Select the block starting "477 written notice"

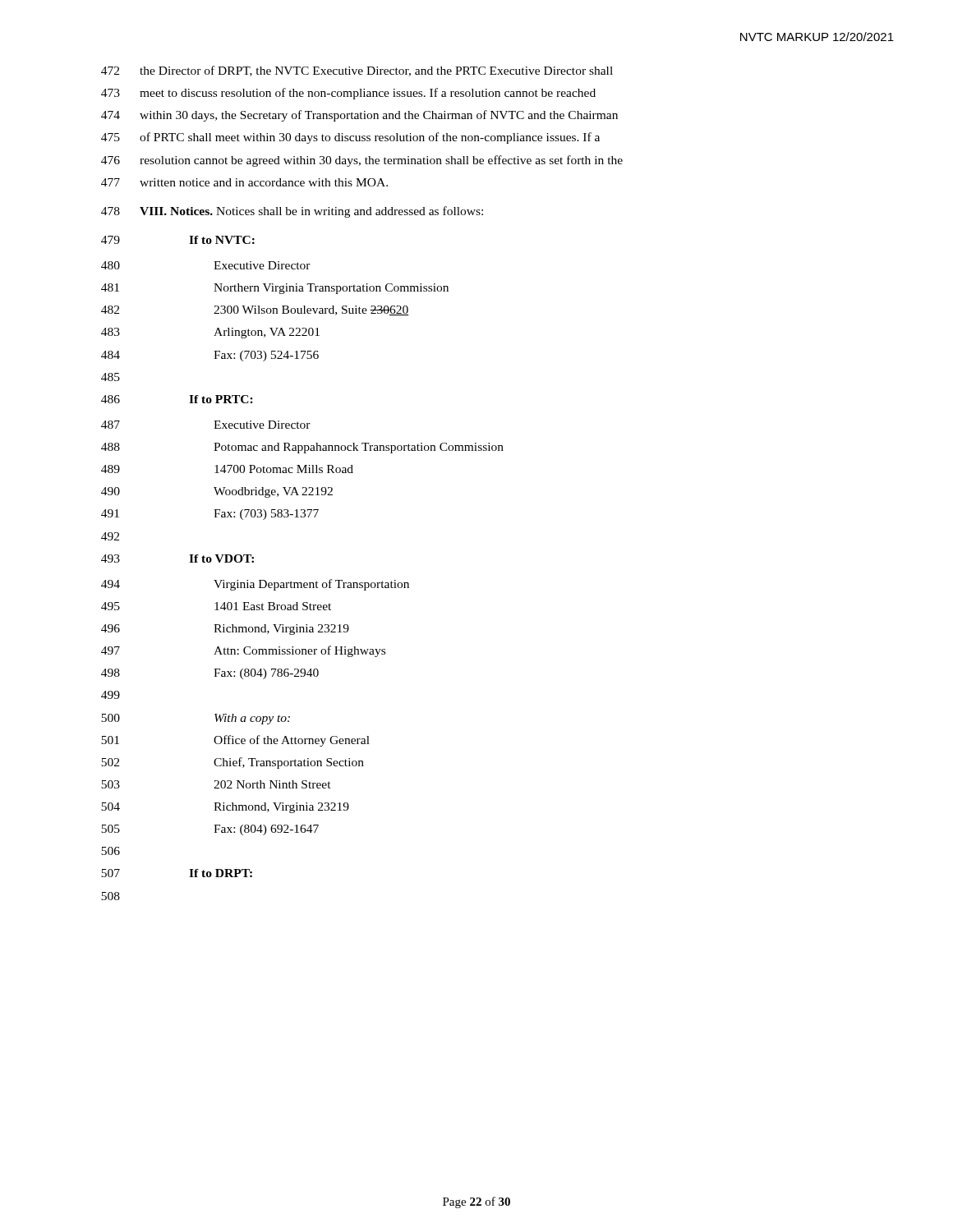pos(244,182)
